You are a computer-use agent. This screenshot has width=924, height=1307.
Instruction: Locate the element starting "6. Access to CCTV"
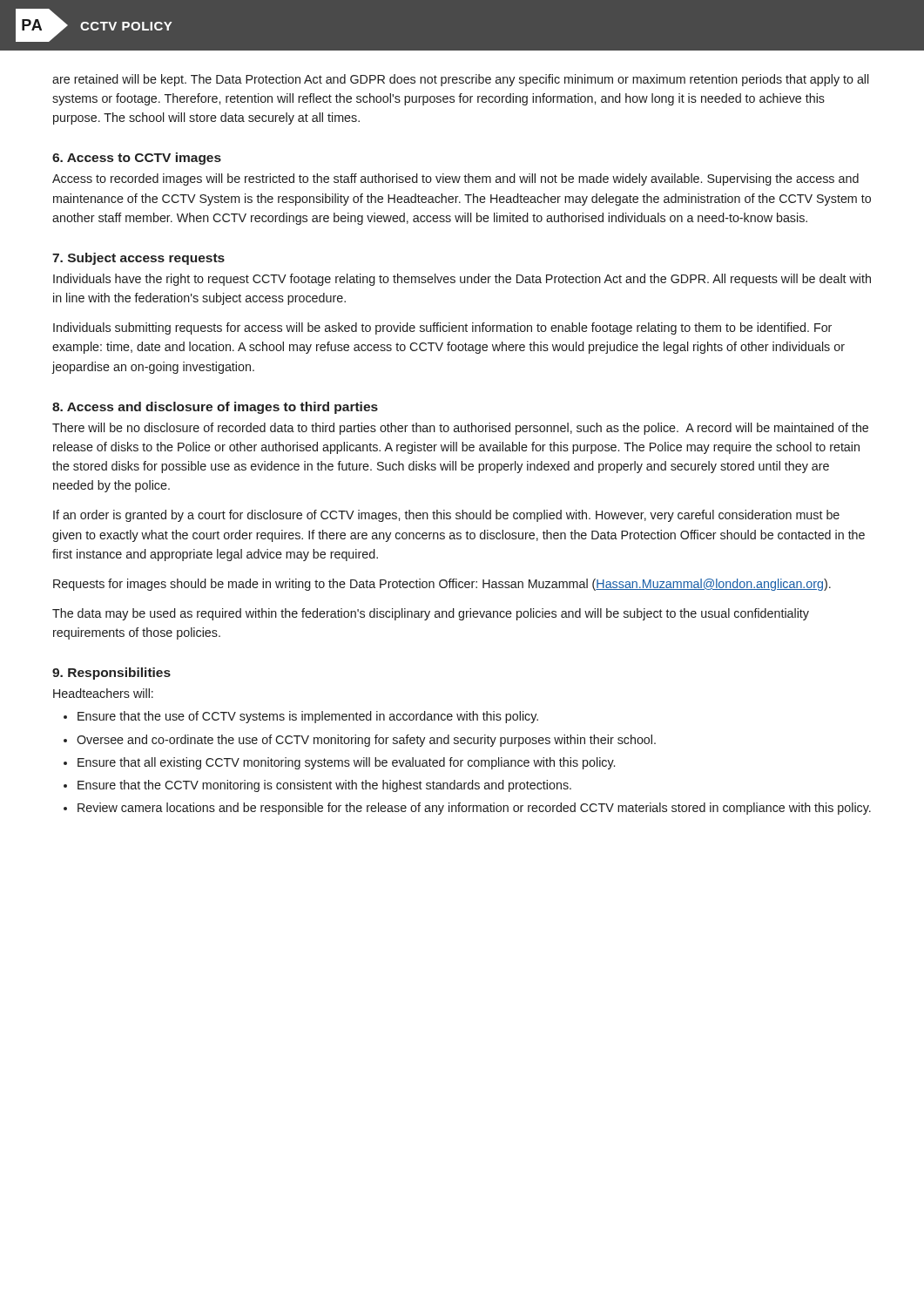(137, 158)
